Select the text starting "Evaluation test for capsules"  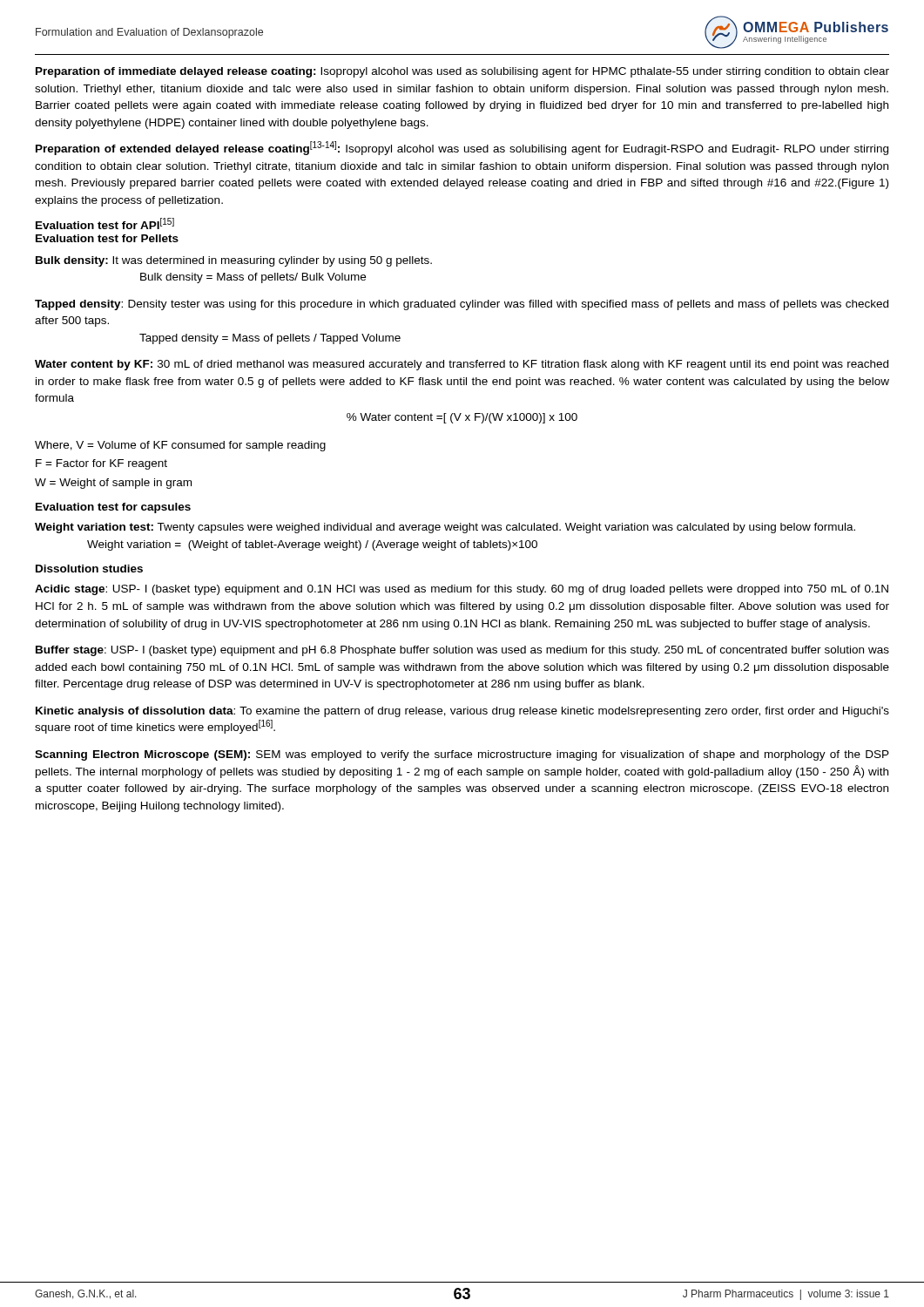point(113,507)
